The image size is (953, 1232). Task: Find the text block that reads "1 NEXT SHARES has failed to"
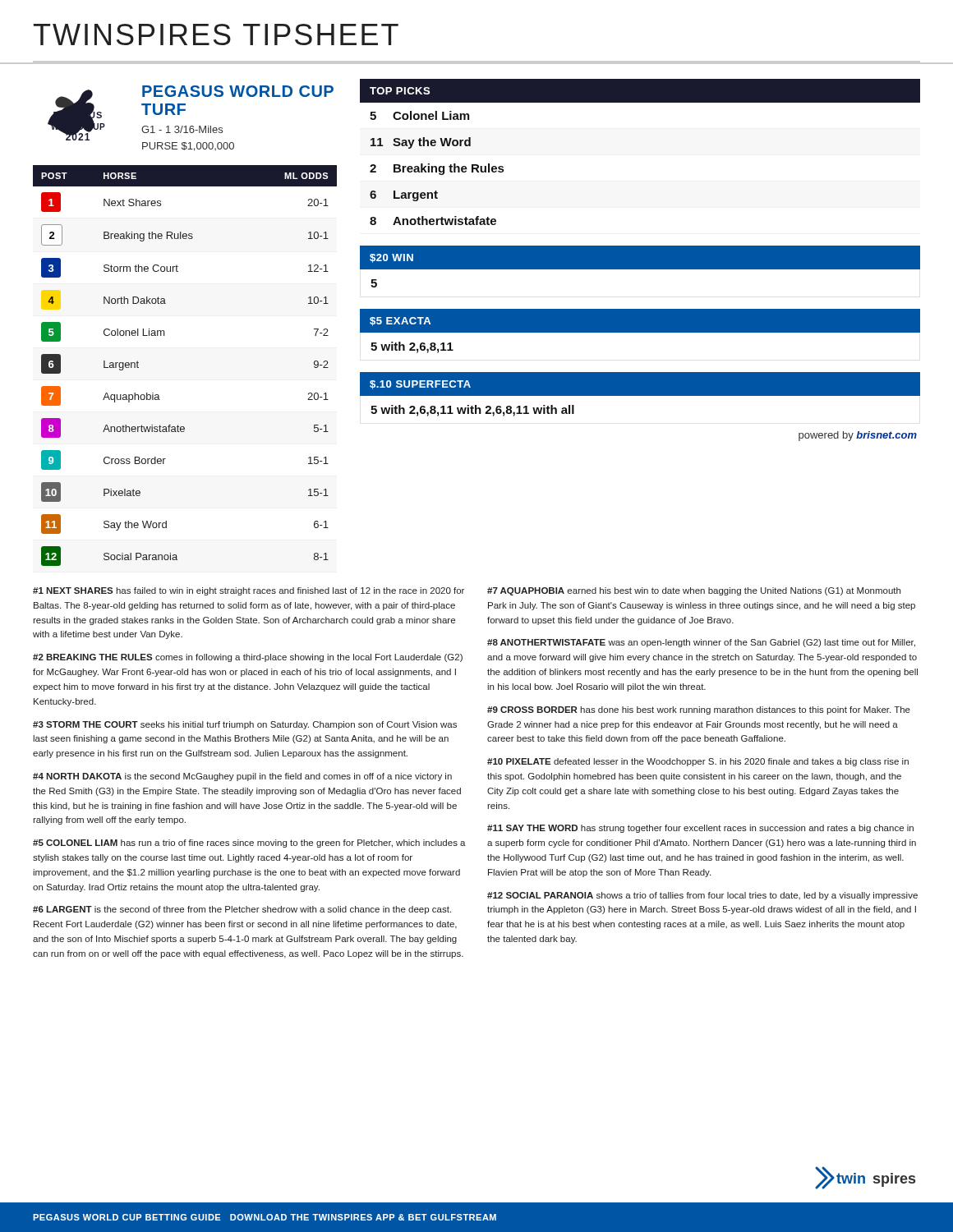(x=249, y=613)
